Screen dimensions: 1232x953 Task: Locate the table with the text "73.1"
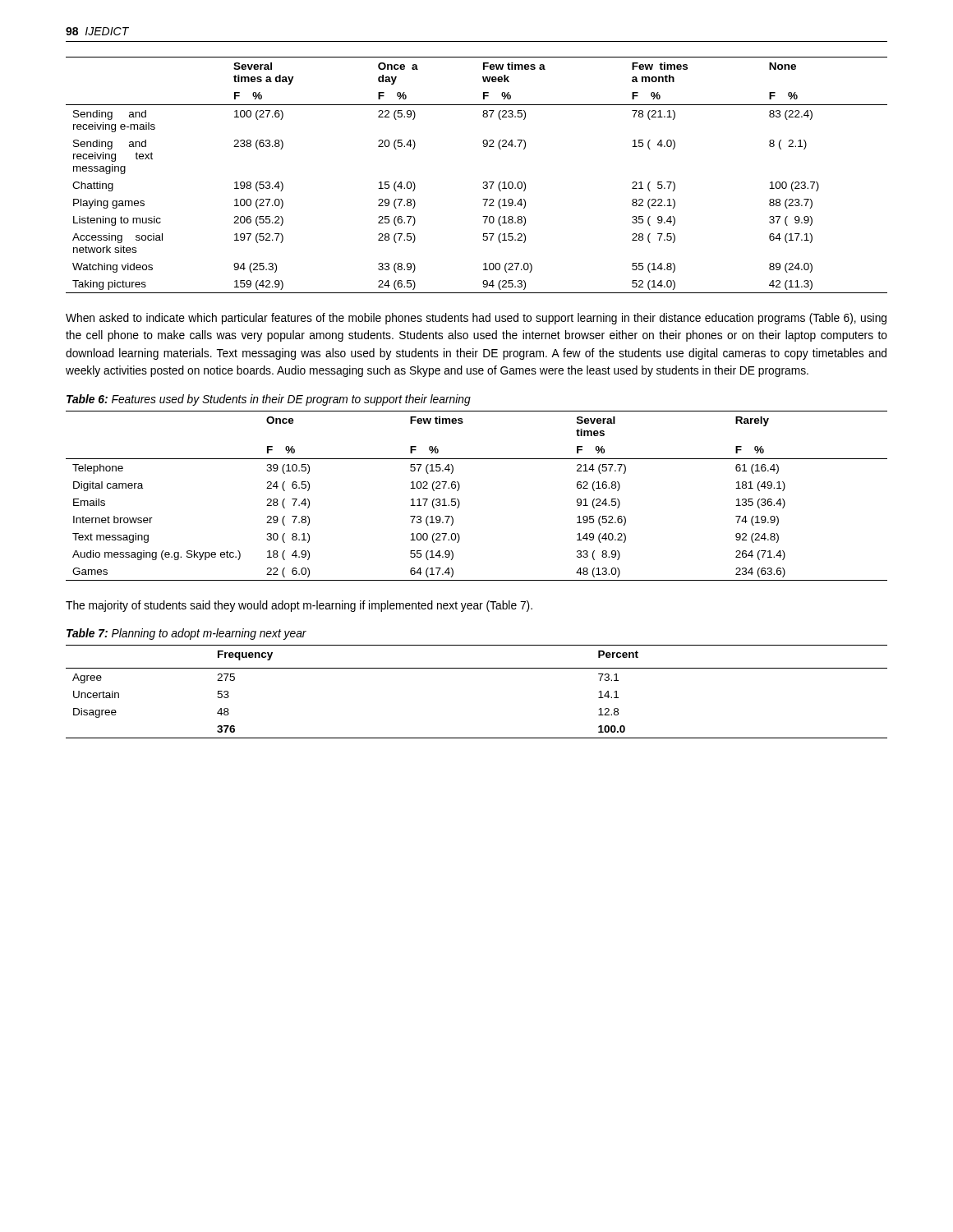476,691
